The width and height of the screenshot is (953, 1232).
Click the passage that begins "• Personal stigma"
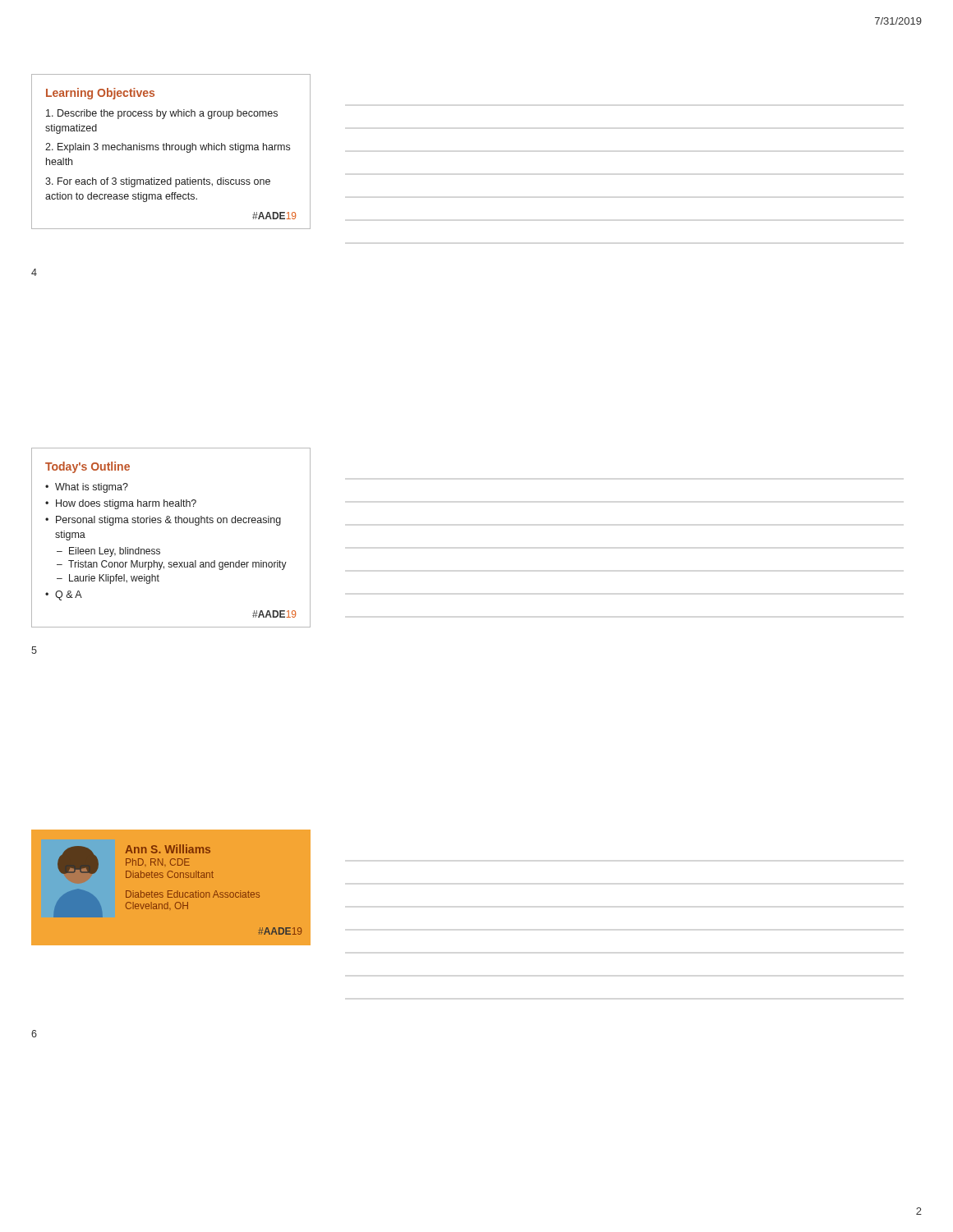(163, 527)
